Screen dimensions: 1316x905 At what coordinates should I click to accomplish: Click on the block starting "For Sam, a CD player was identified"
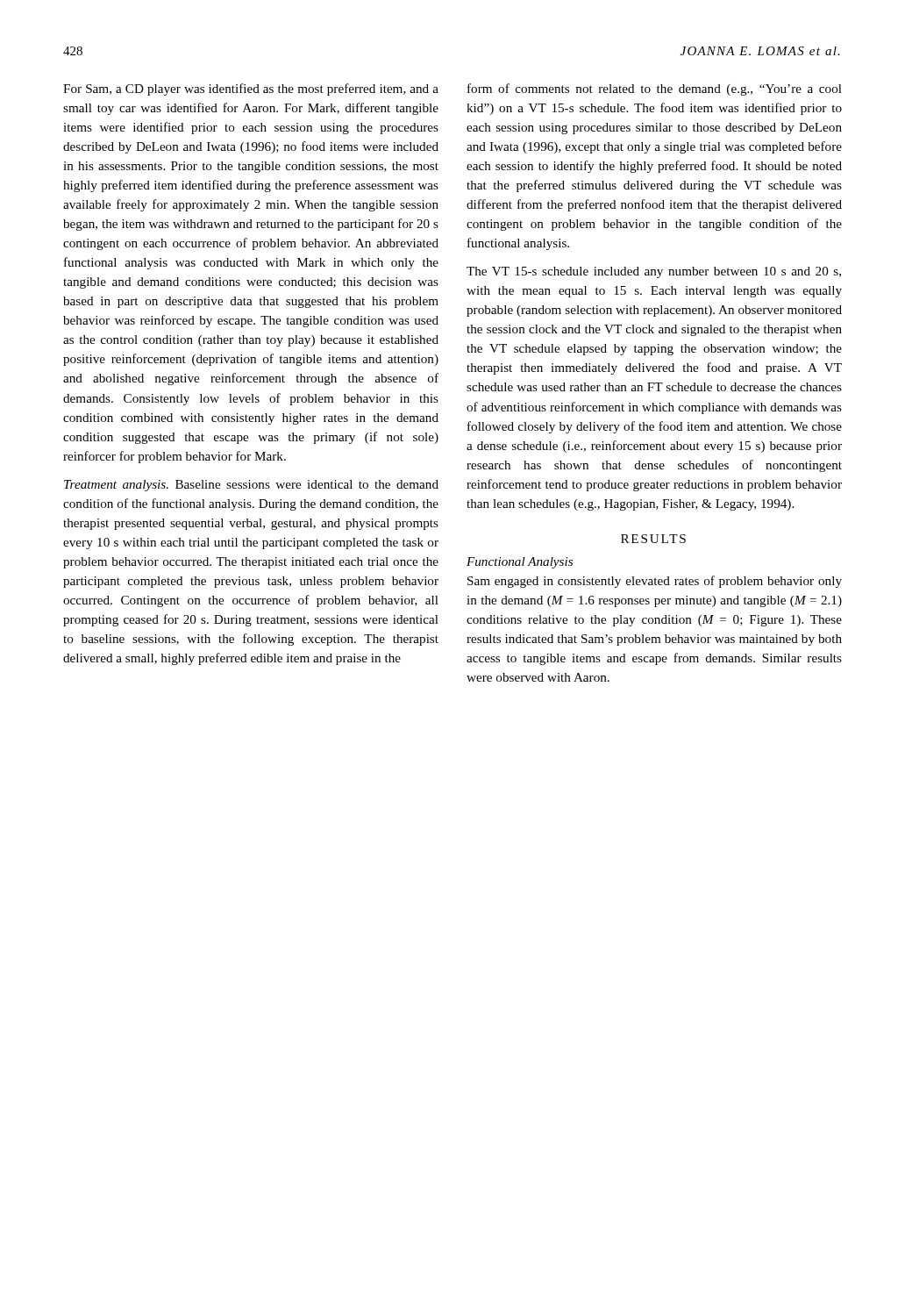coord(251,272)
